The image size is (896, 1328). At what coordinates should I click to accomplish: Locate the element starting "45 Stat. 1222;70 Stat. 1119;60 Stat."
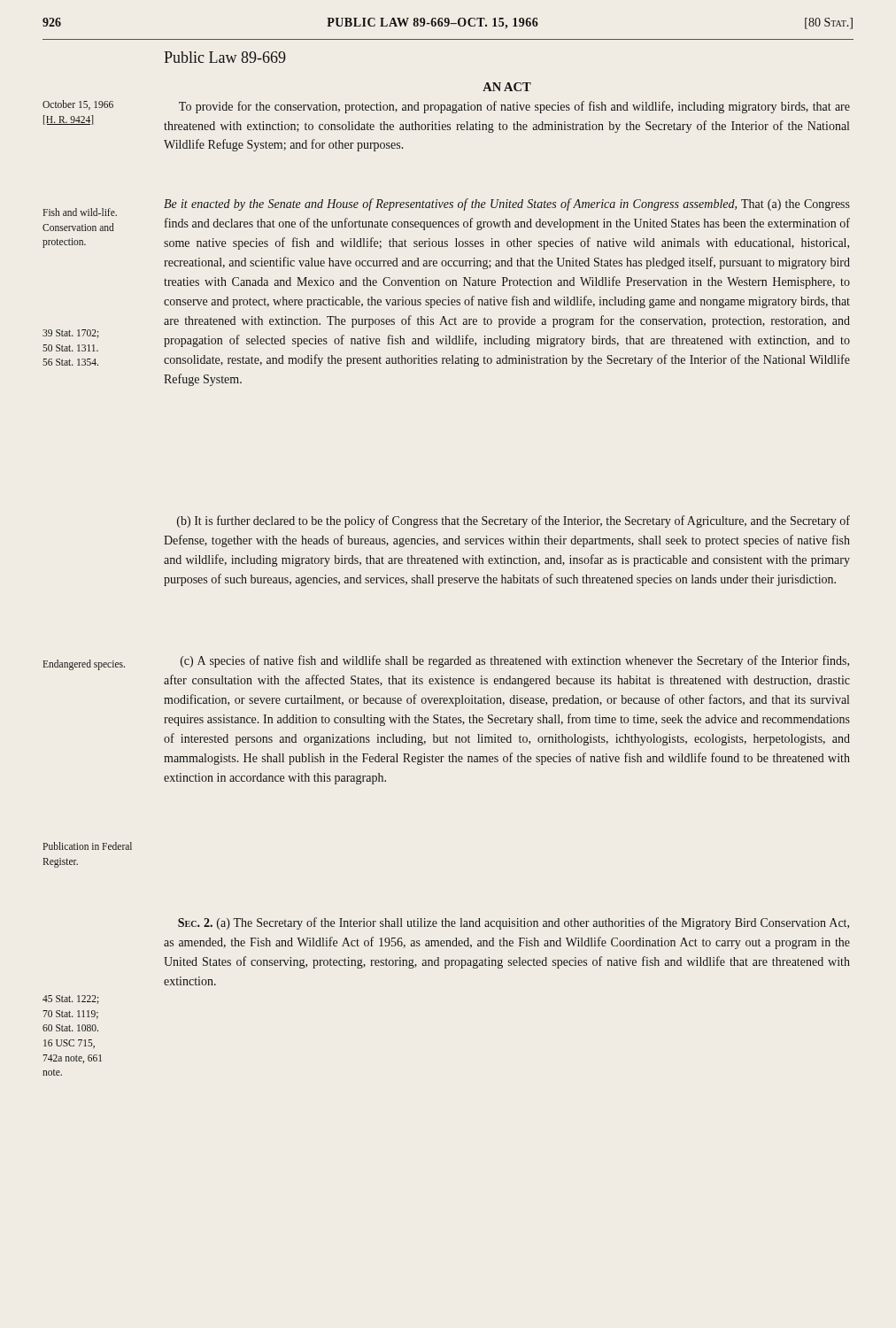[x=73, y=1036]
